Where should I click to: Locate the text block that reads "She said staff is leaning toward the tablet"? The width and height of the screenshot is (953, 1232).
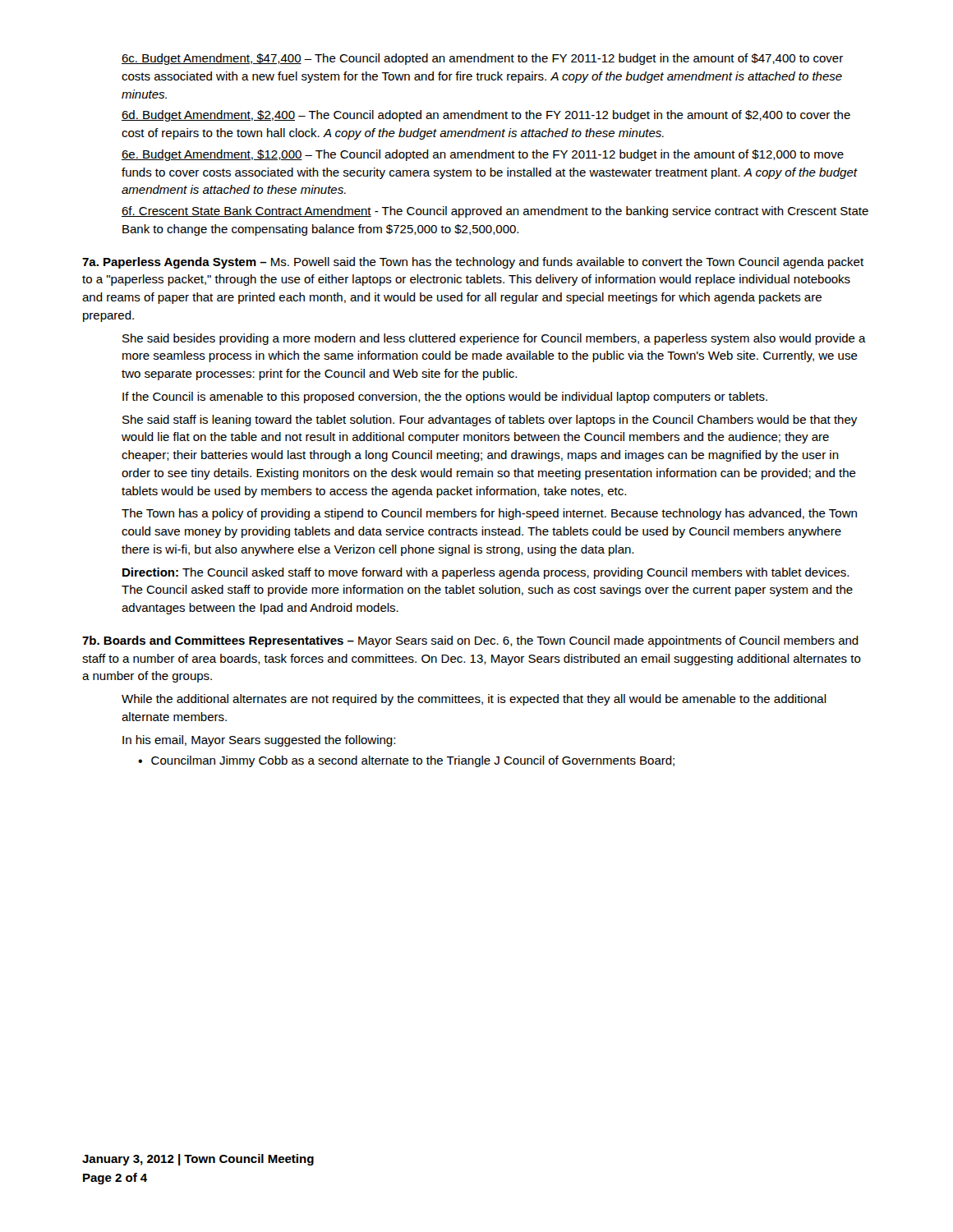489,455
